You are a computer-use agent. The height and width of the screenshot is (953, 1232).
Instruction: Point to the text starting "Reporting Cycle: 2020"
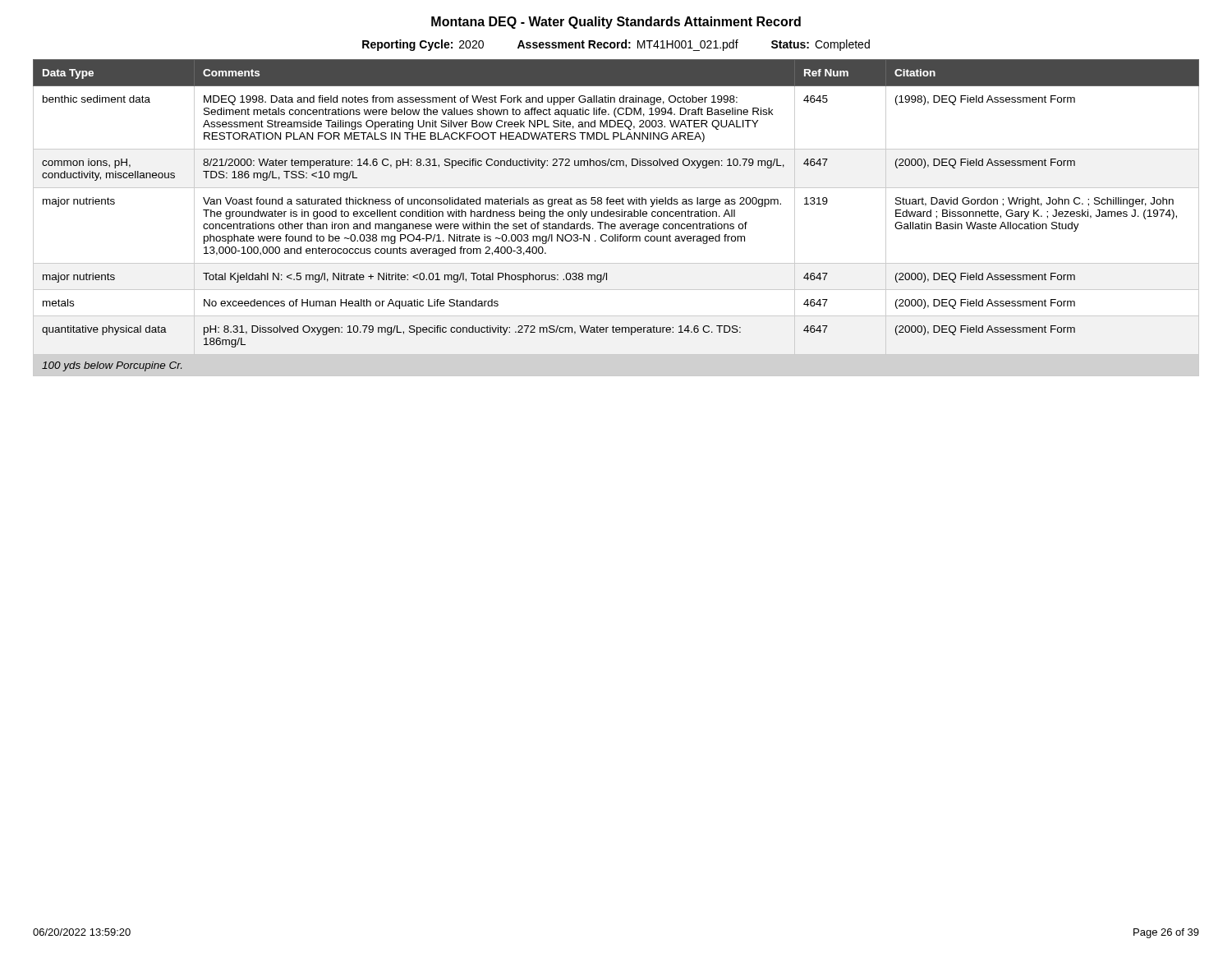pyautogui.click(x=616, y=44)
